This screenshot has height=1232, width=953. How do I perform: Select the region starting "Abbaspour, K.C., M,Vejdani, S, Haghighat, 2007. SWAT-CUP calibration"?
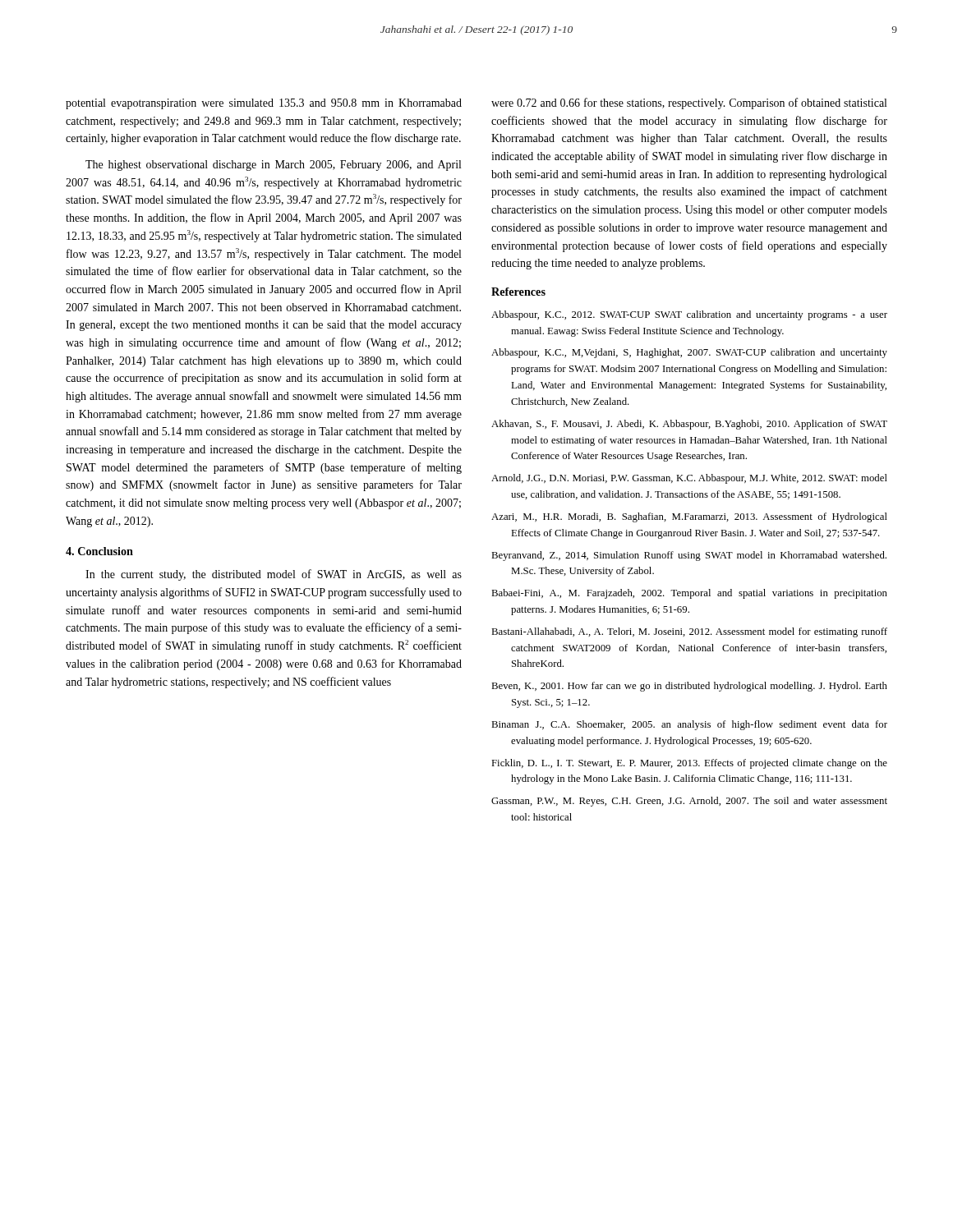click(689, 378)
